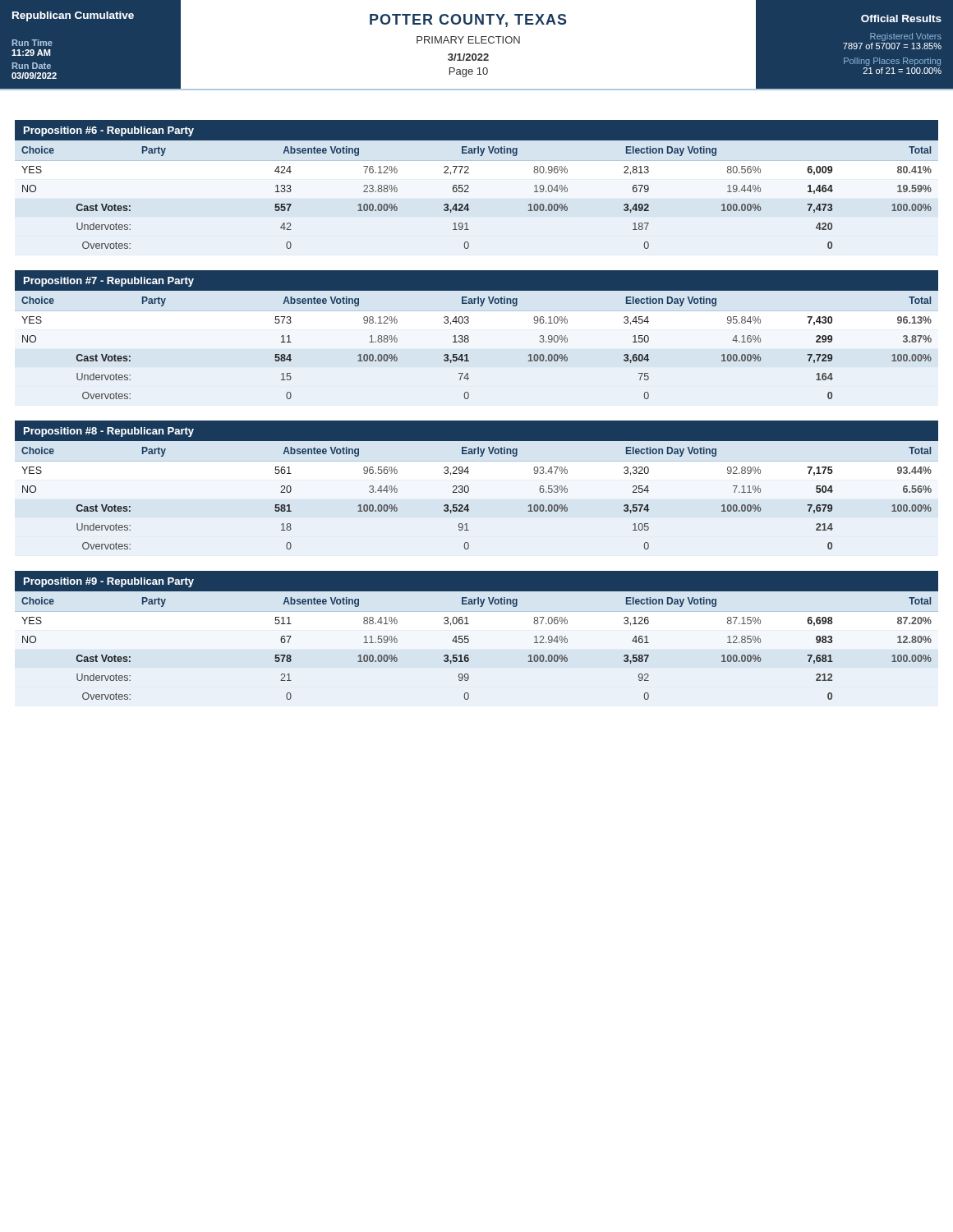Click on the element starting "Proposition #8 - Republican Party"

click(108, 430)
